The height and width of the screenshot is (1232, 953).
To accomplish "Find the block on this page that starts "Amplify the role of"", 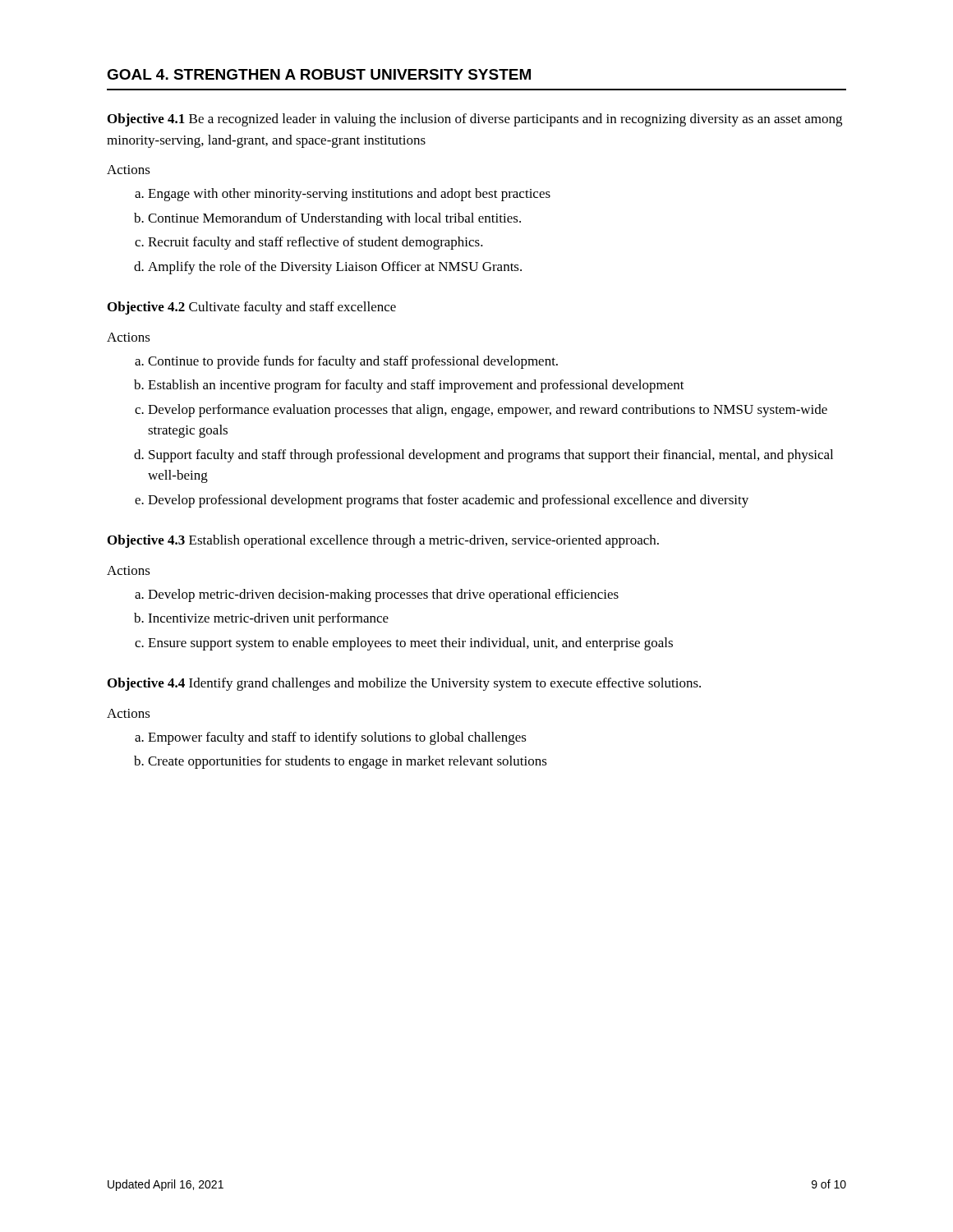I will (x=335, y=266).
